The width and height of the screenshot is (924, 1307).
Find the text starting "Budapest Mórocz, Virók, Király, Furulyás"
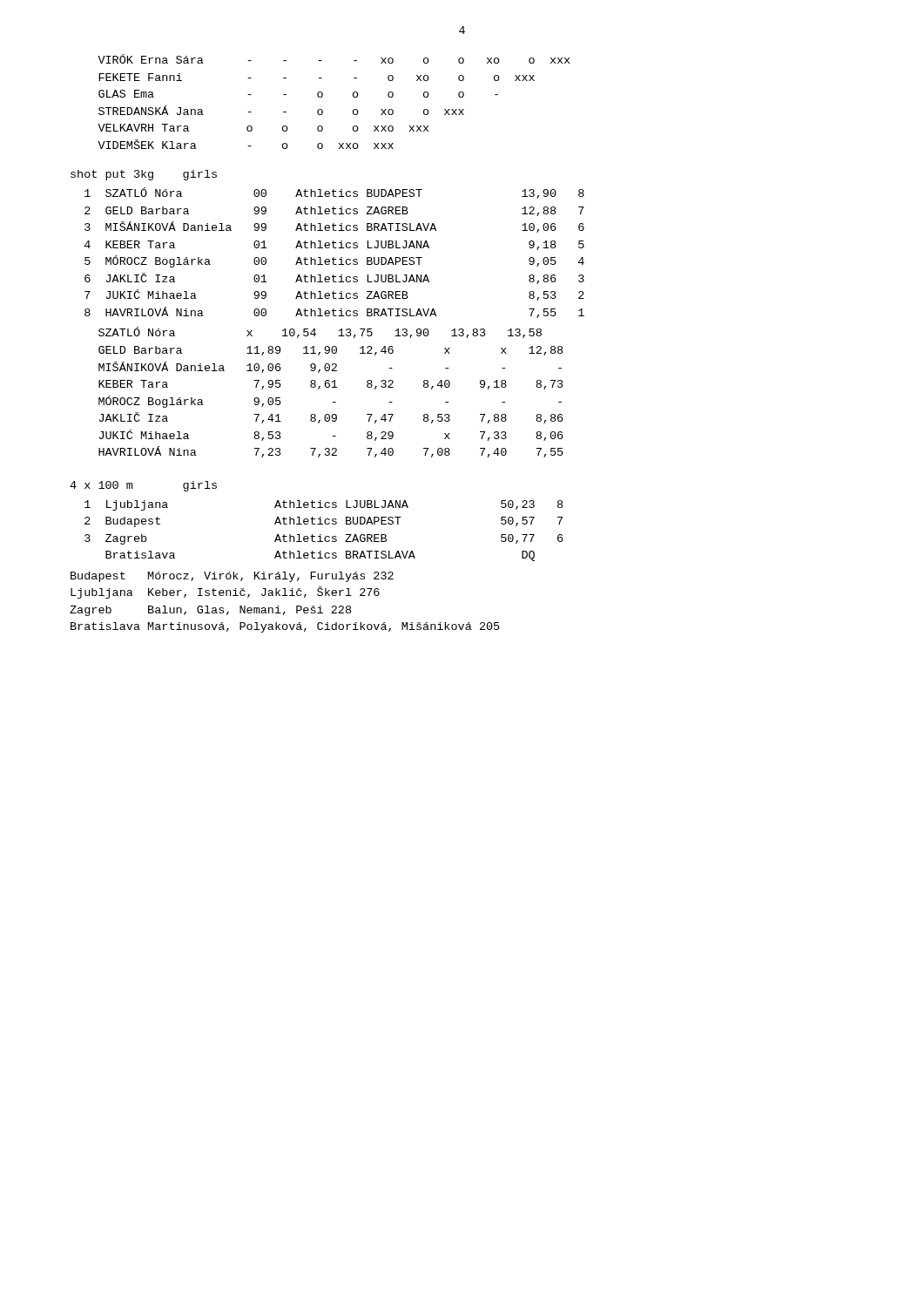pyautogui.click(x=232, y=577)
